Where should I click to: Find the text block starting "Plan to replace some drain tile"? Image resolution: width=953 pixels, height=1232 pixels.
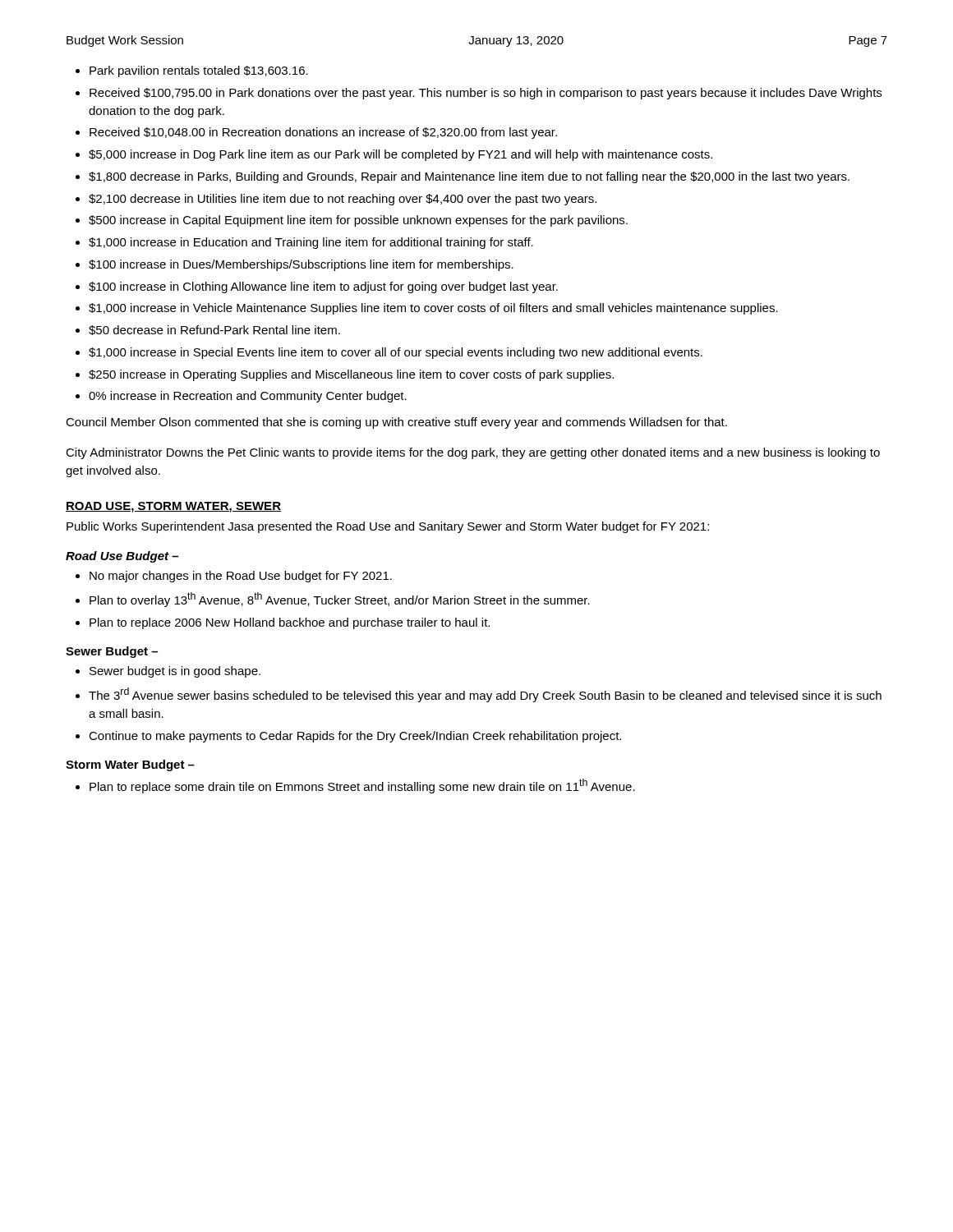(362, 785)
